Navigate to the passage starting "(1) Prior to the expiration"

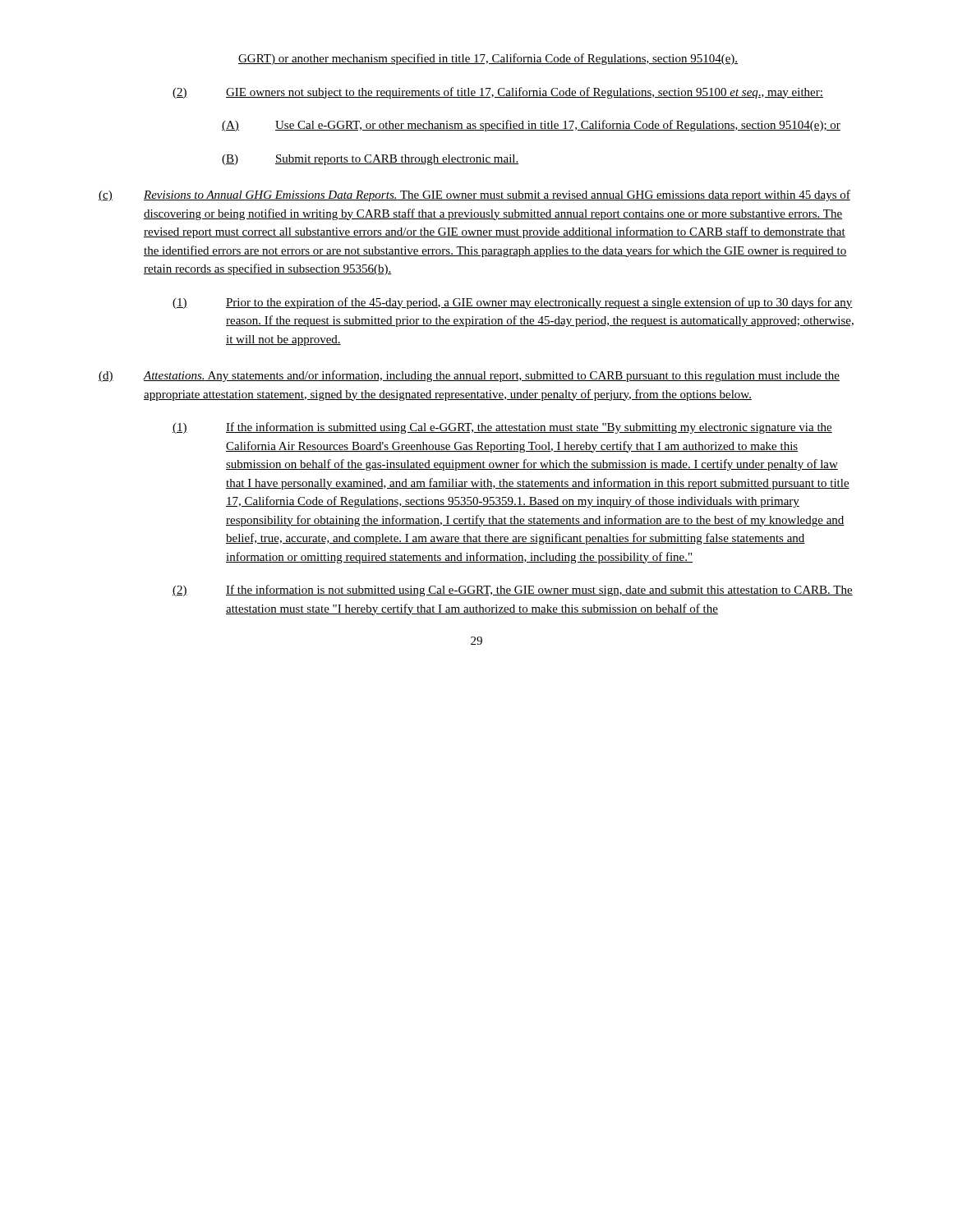[513, 321]
